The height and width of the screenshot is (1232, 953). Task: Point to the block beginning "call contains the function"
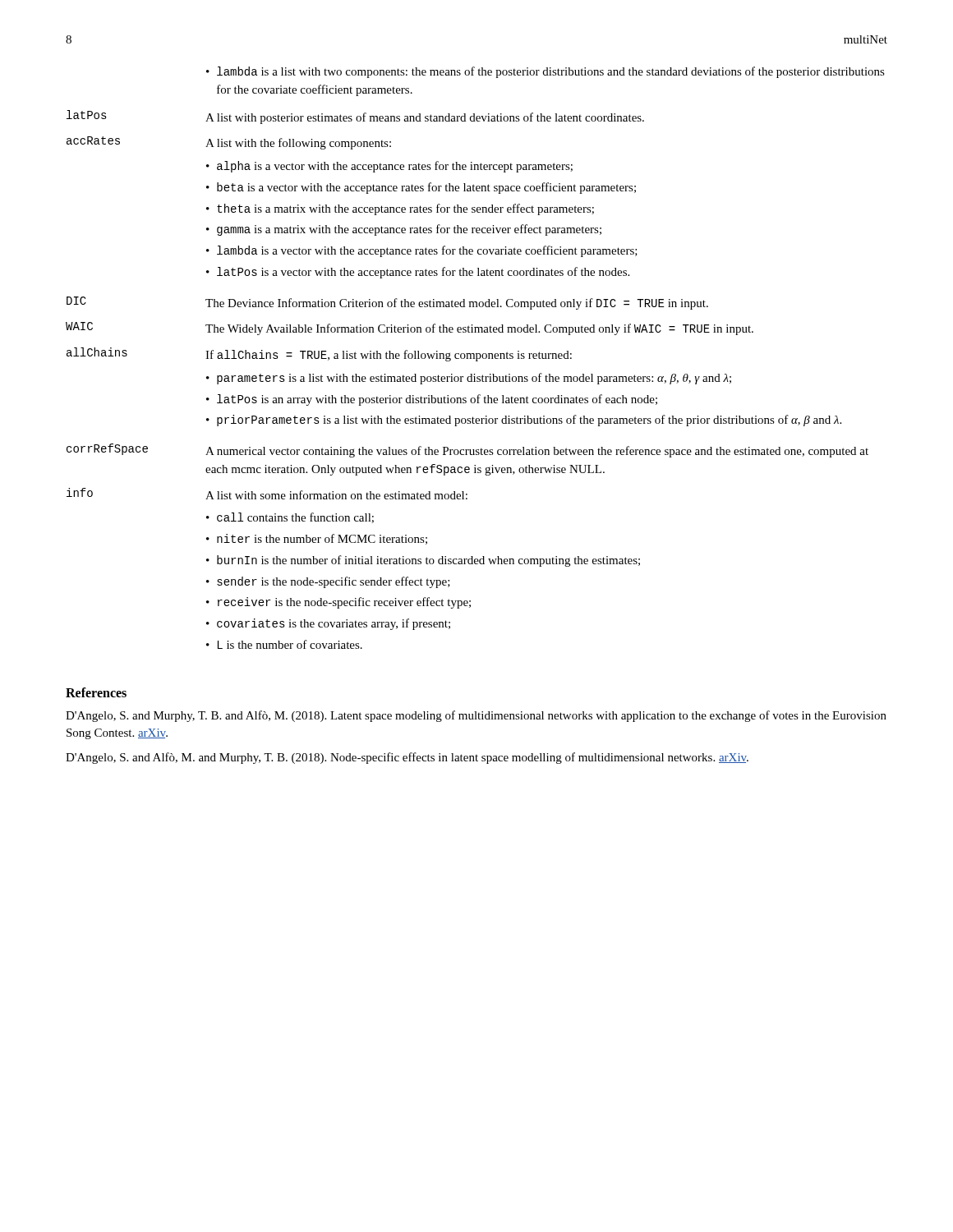click(295, 518)
